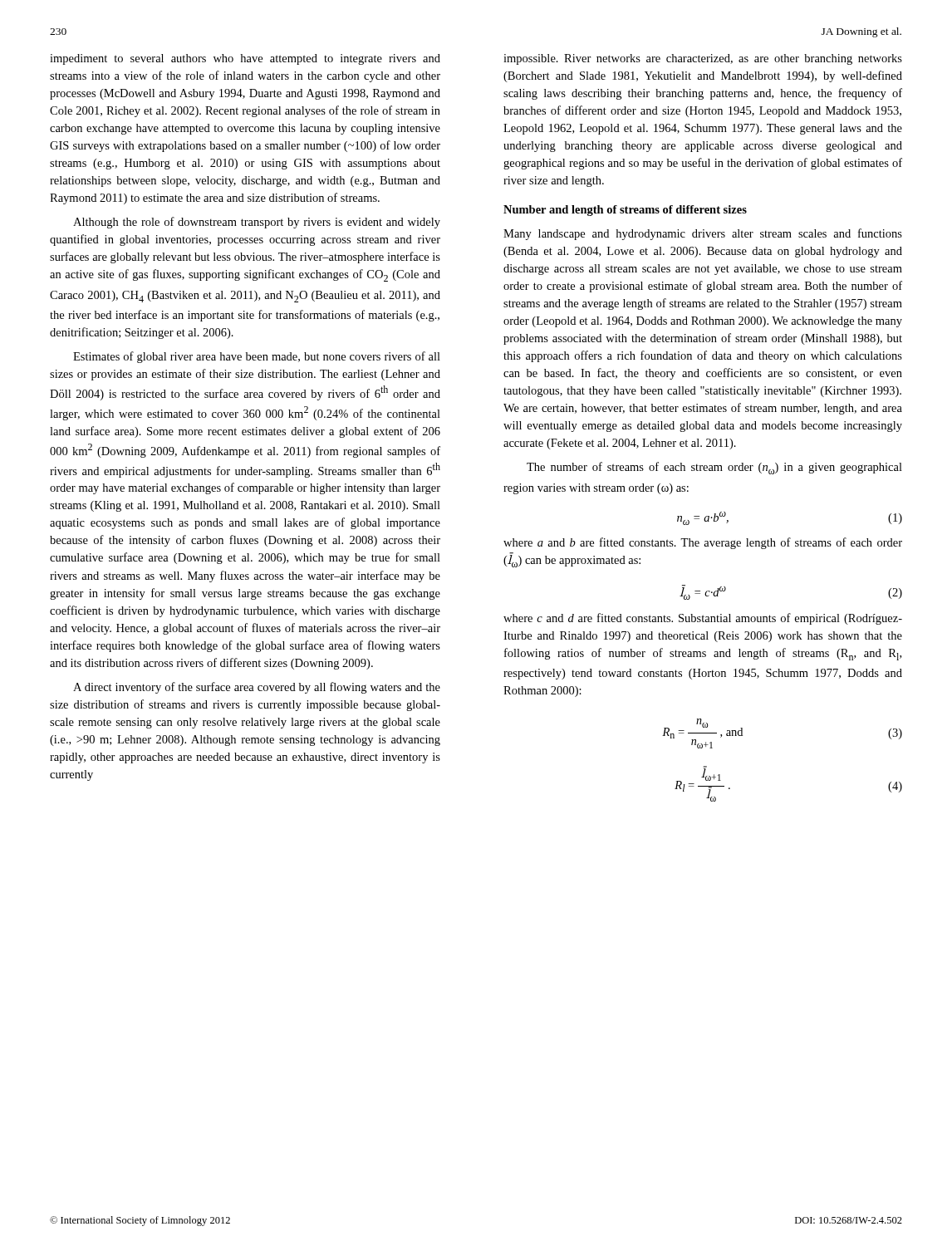
Task: Click on the element starting "Although the role"
Action: 245,277
